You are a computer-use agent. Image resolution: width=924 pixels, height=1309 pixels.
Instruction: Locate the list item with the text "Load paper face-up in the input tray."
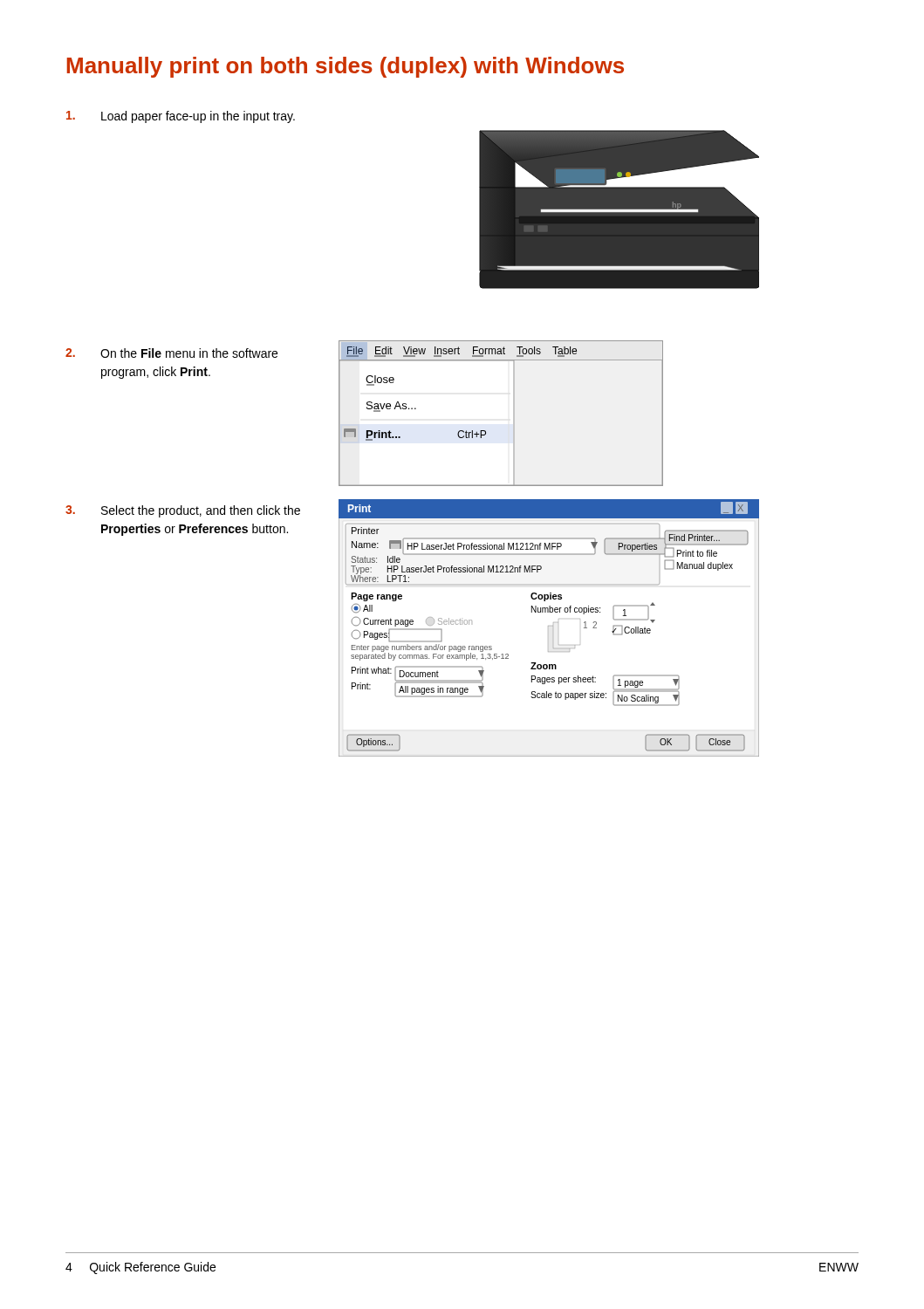[181, 117]
